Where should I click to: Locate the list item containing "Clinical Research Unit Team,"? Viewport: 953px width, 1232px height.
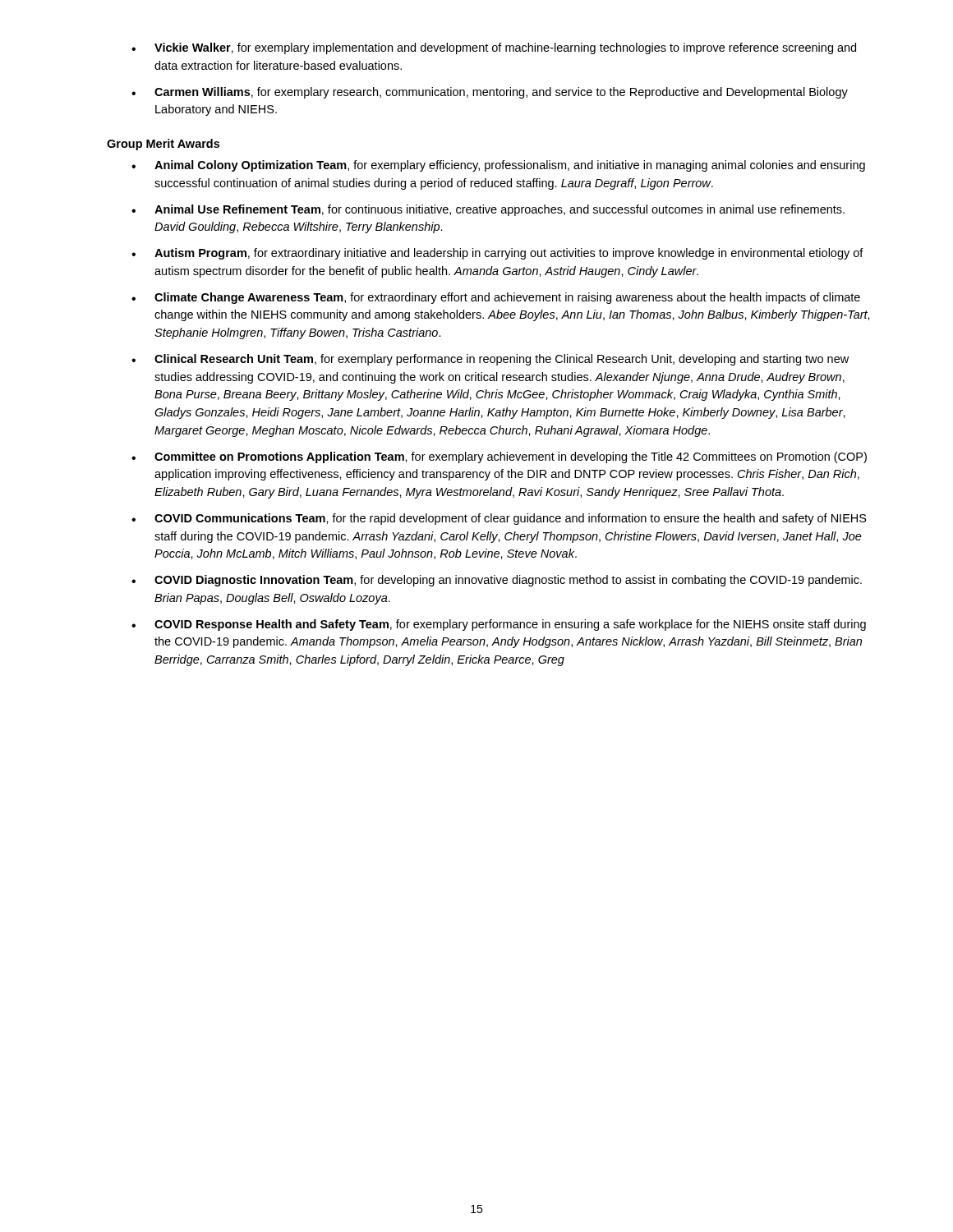[x=502, y=394]
